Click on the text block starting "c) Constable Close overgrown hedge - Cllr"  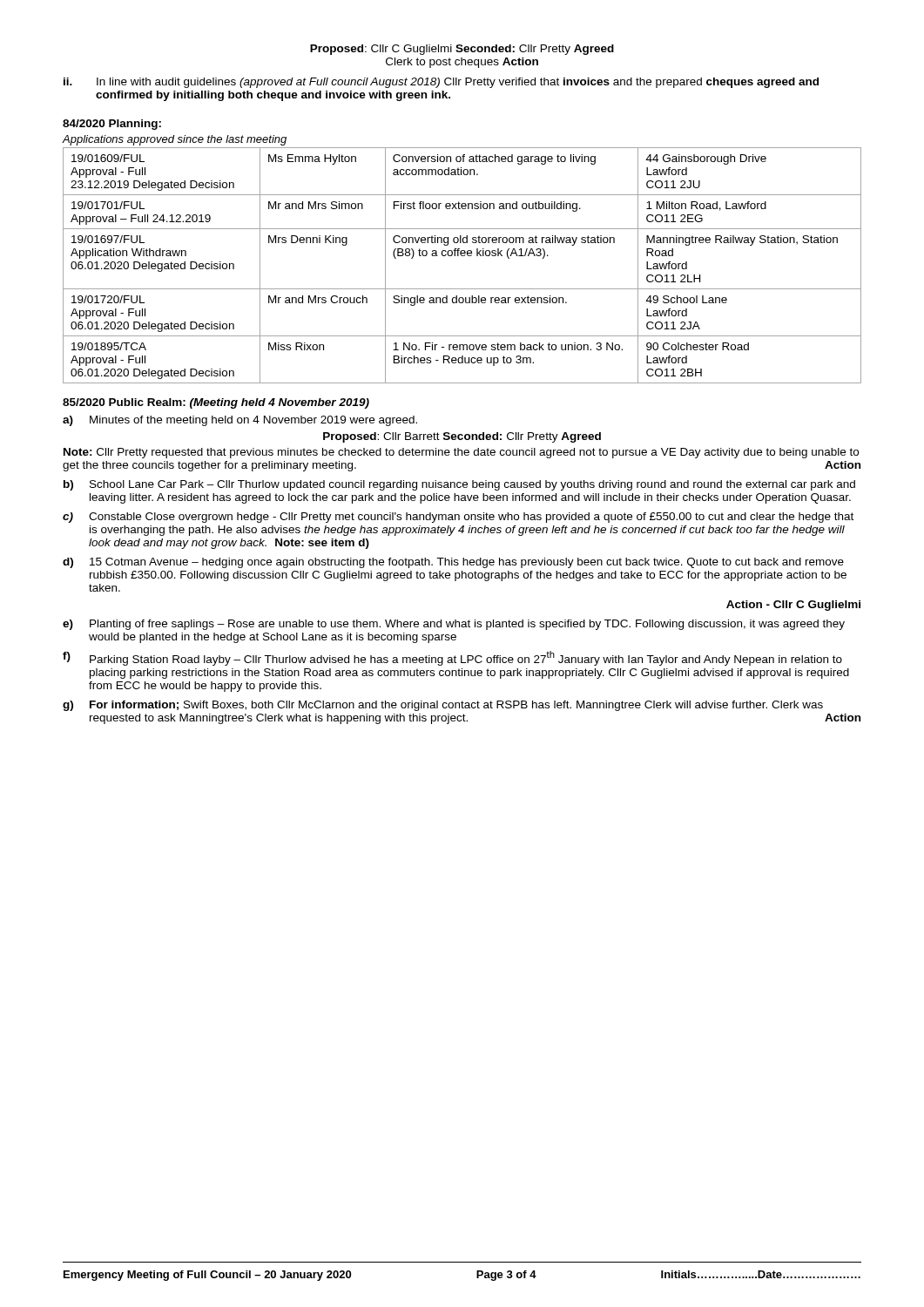click(462, 529)
